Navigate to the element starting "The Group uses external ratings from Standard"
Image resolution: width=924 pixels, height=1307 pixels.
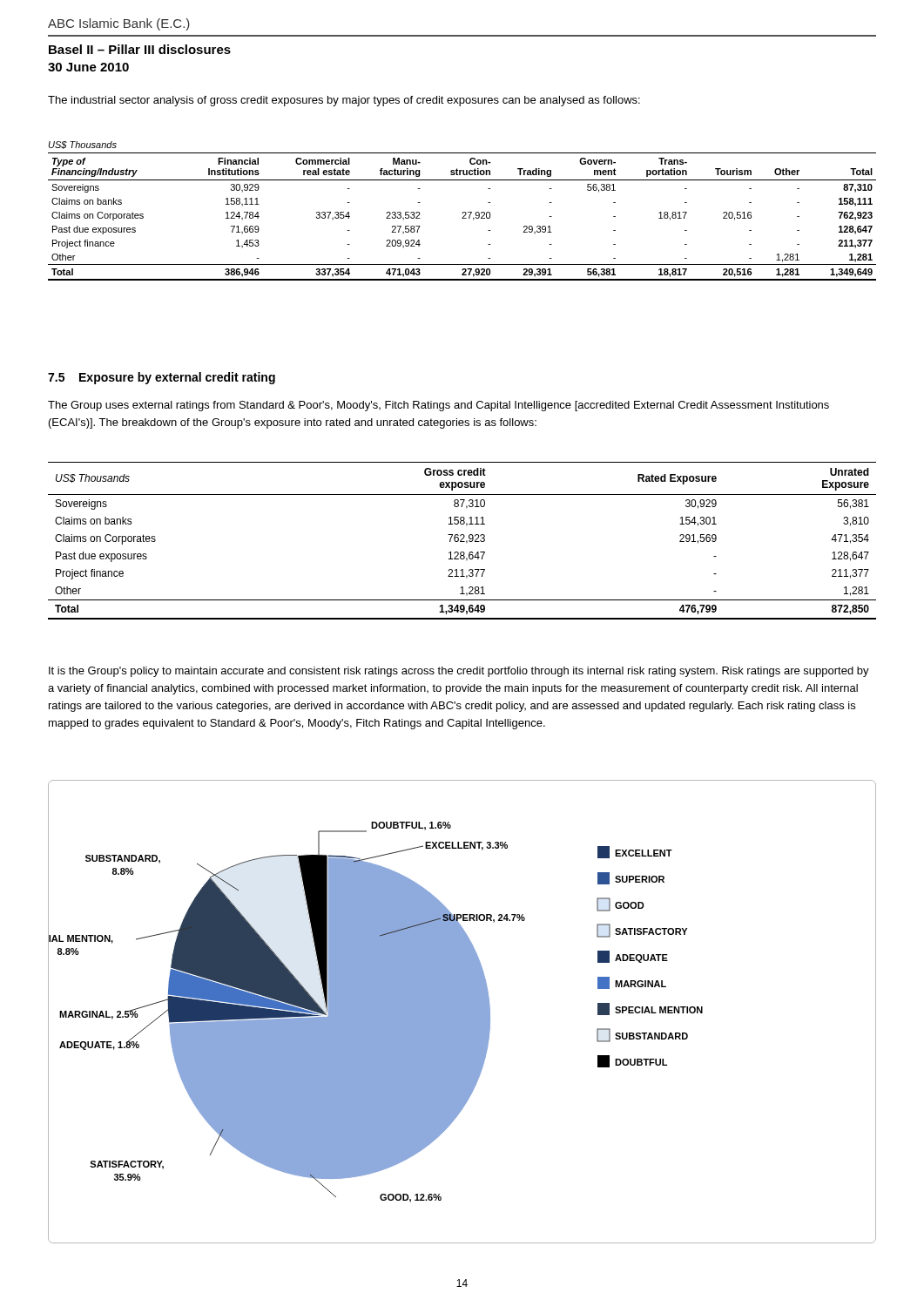point(439,414)
